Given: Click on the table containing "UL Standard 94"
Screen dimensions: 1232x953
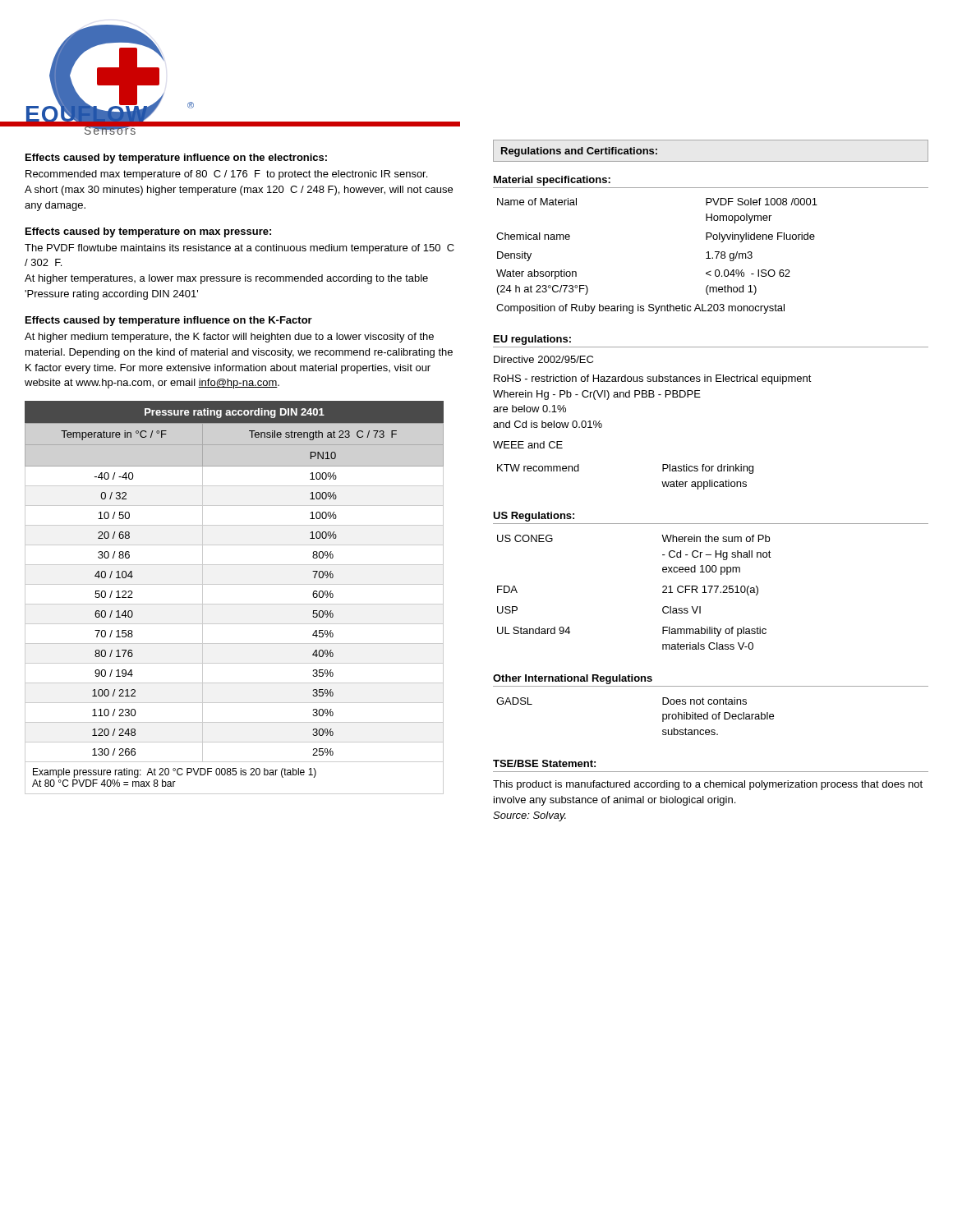Looking at the screenshot, I should pyautogui.click(x=711, y=593).
